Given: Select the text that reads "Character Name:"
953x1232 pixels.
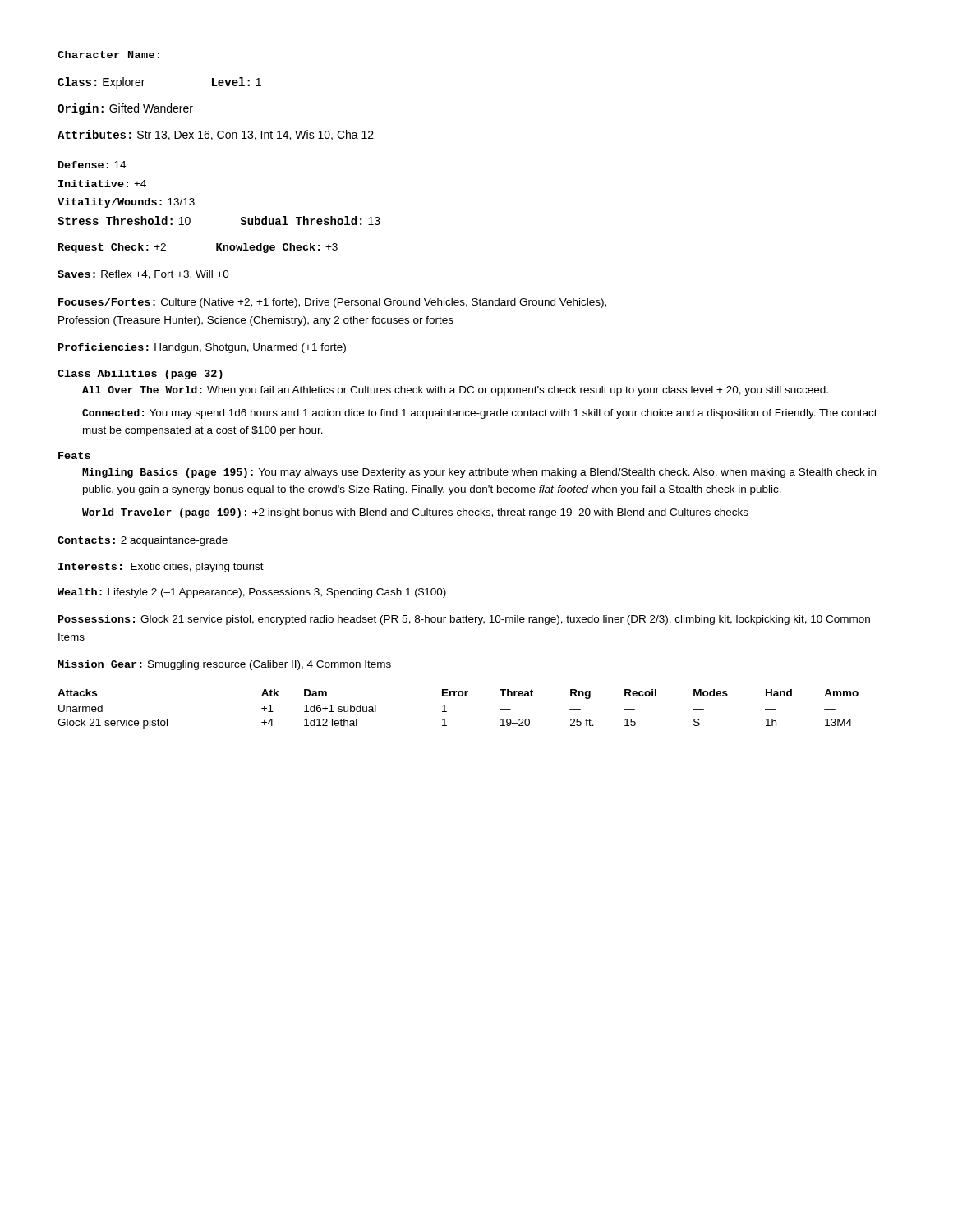Looking at the screenshot, I should pos(196,56).
